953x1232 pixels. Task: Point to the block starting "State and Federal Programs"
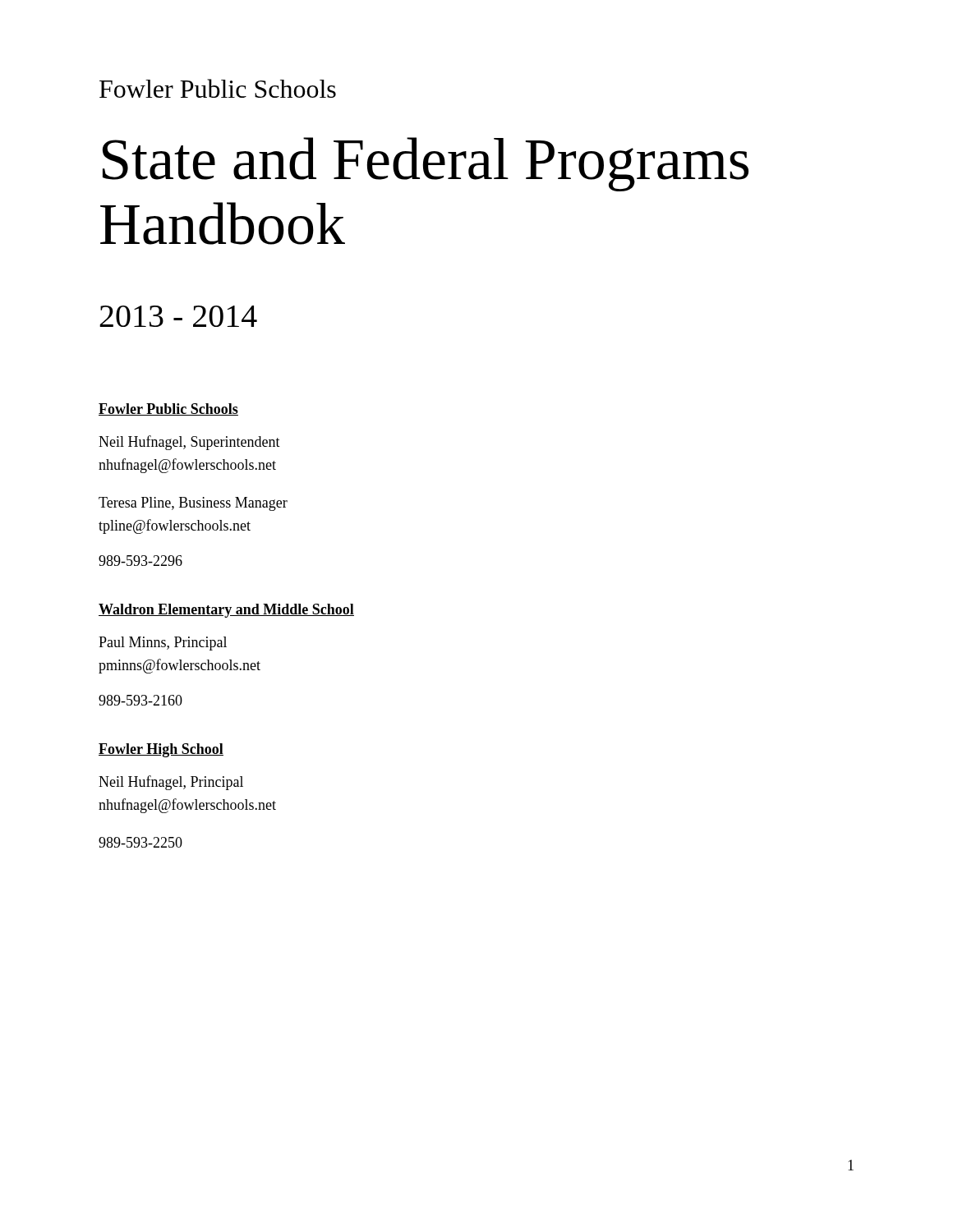[x=476, y=192]
